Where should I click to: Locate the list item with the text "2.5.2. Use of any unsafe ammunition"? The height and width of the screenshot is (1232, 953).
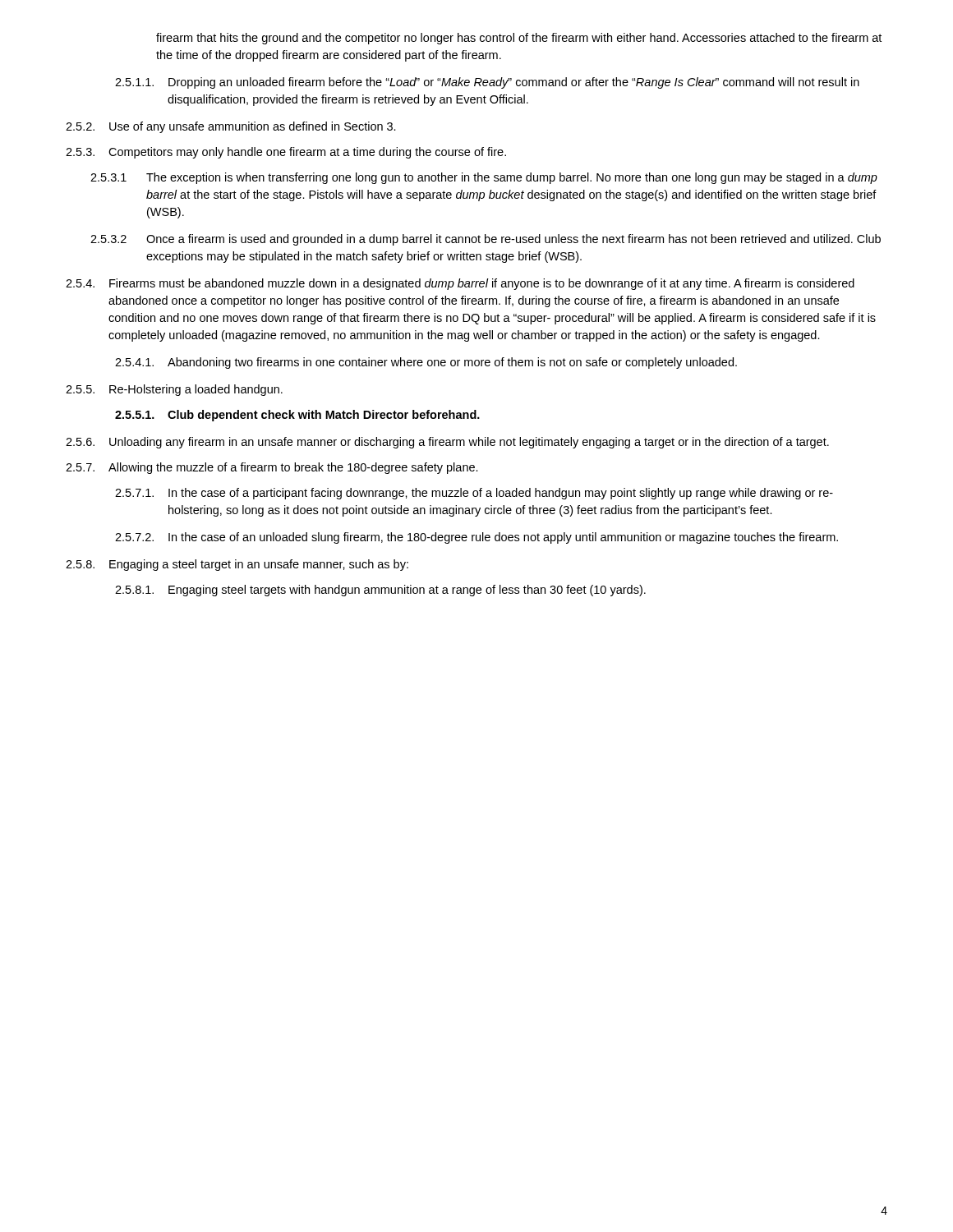pos(231,127)
